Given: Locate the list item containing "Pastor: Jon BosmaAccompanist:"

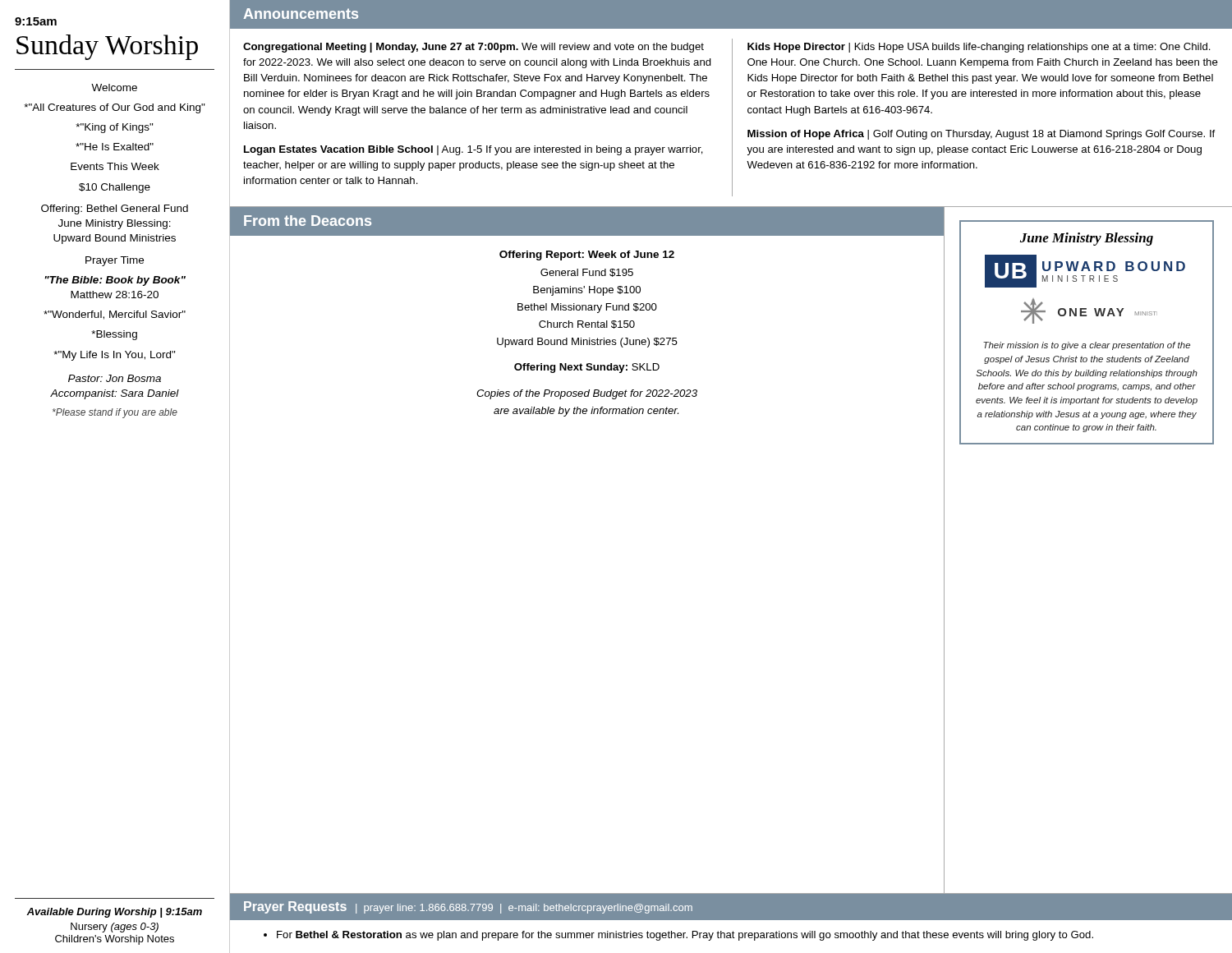Looking at the screenshot, I should coord(115,386).
